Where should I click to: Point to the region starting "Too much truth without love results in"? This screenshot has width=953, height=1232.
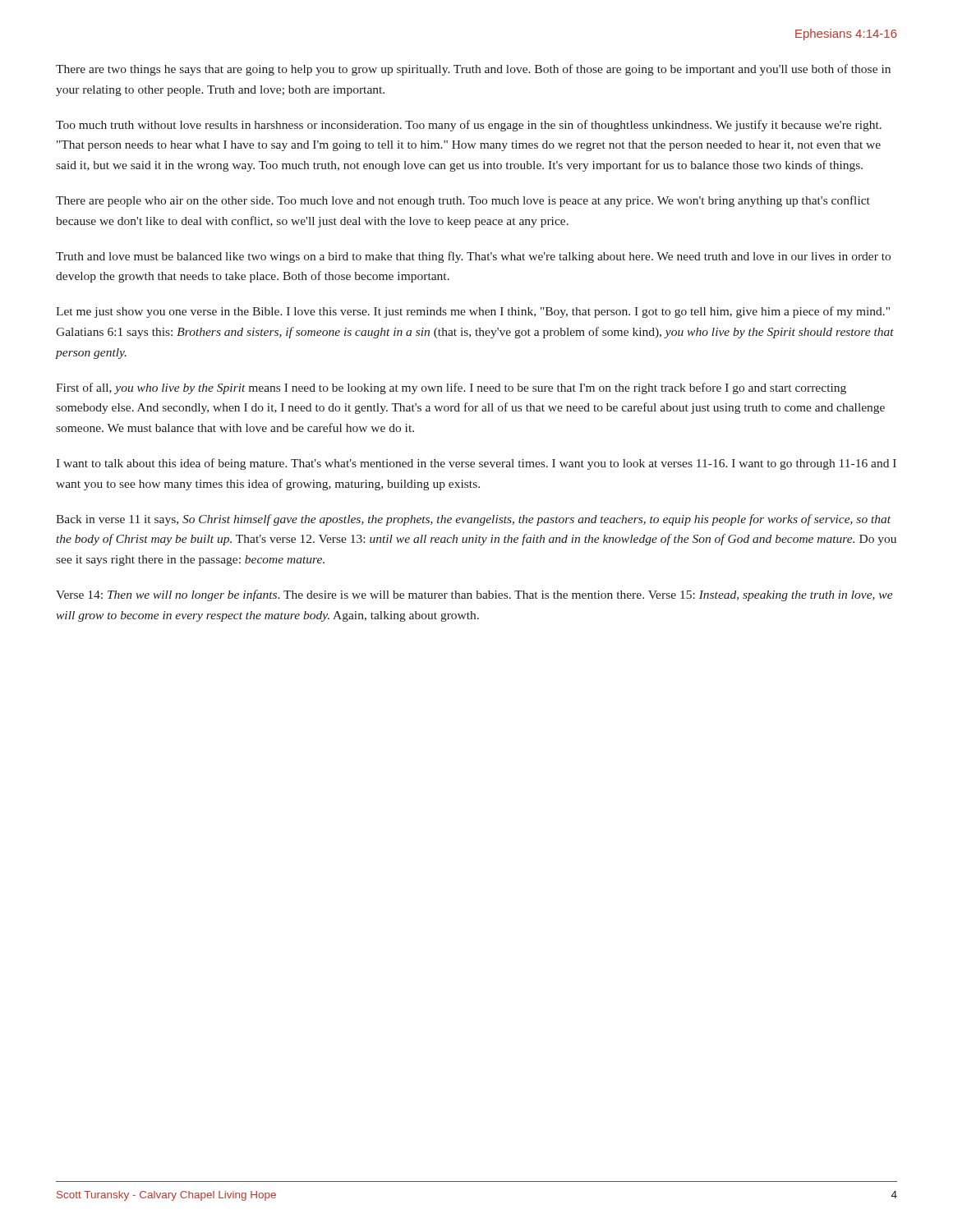469,145
